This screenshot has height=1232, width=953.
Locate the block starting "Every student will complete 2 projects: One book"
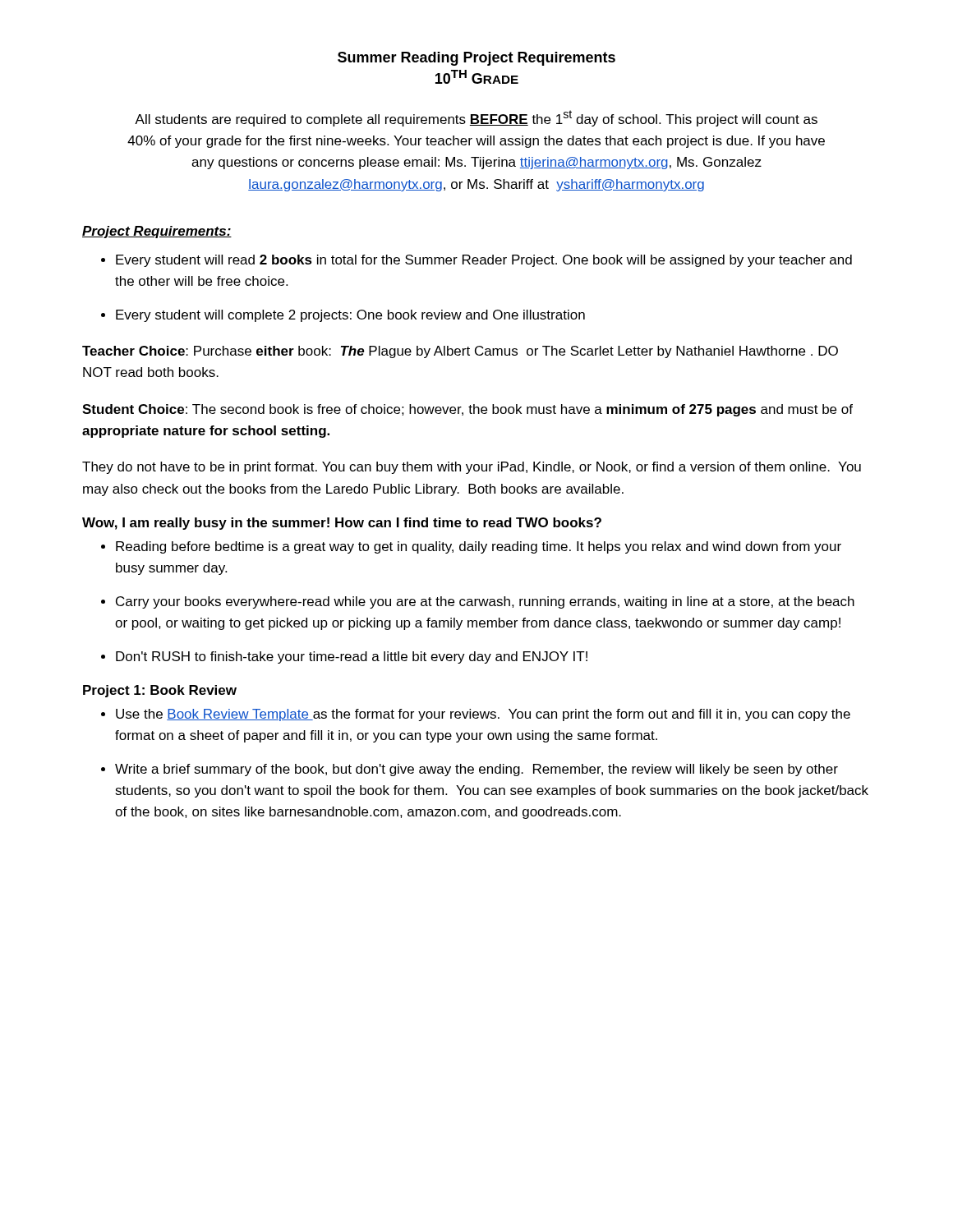[476, 315]
